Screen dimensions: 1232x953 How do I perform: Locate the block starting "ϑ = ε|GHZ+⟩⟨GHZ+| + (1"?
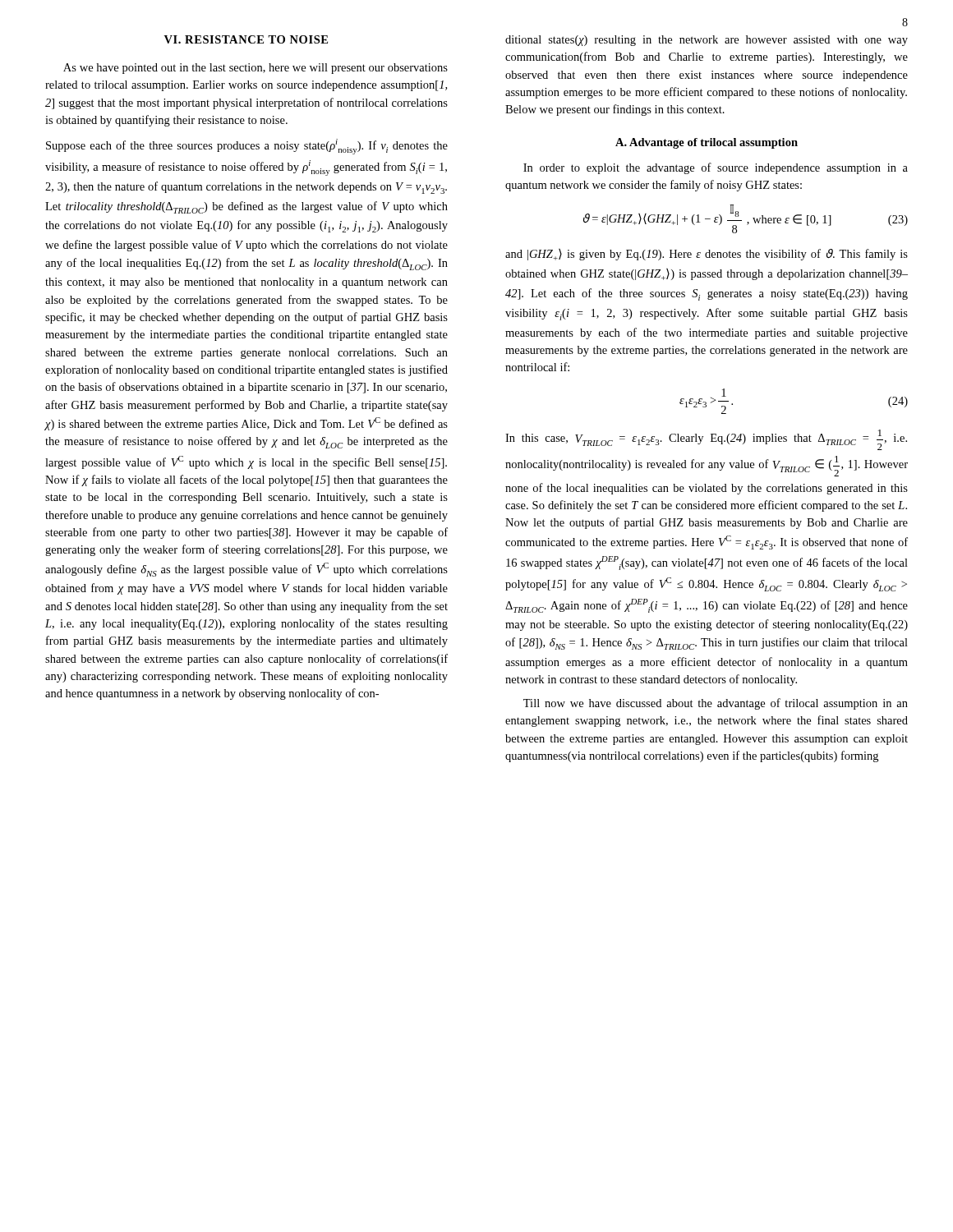[707, 220]
